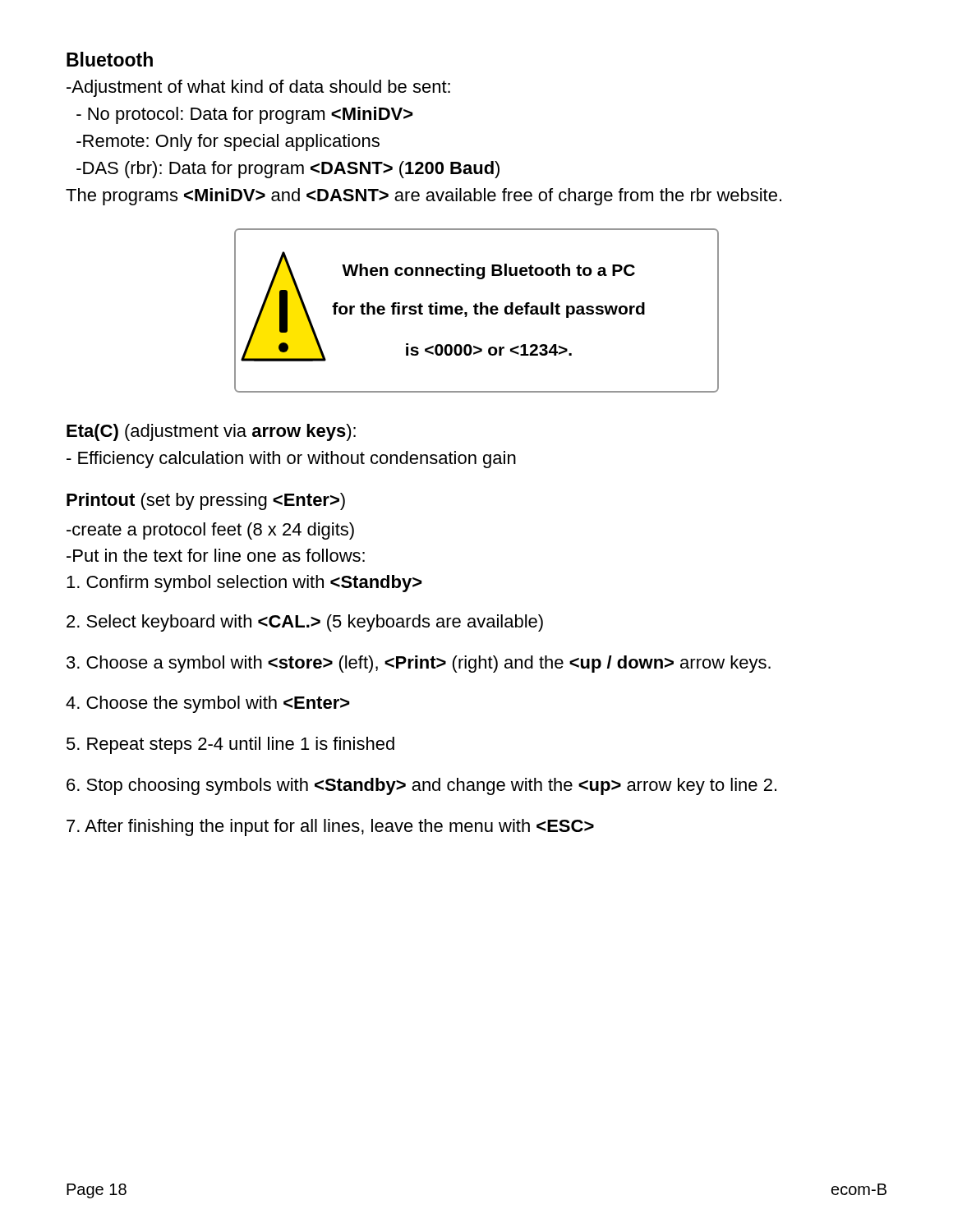Select the list item that reads "-Put in the text for line"
This screenshot has width=953, height=1232.
tap(216, 556)
